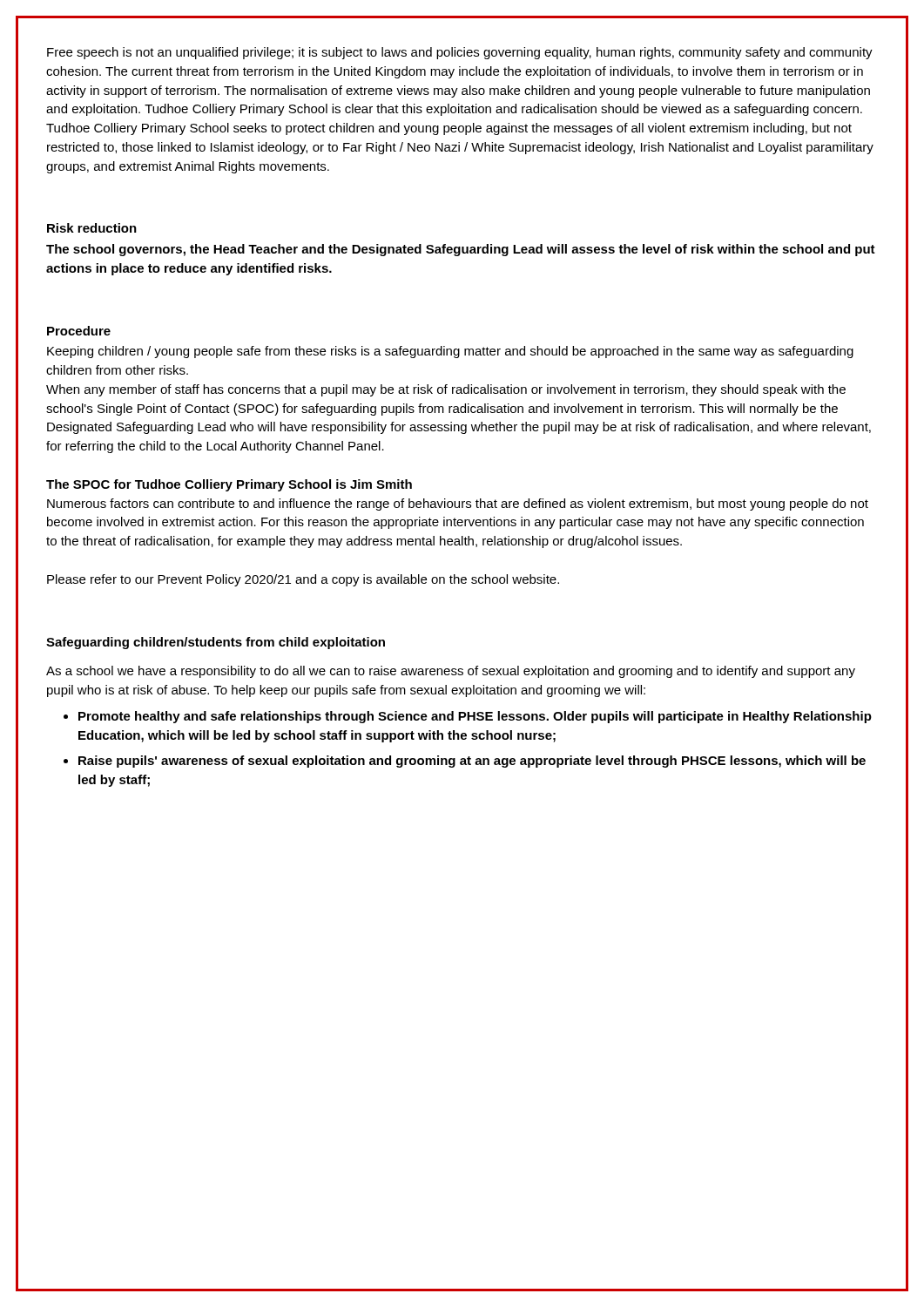The height and width of the screenshot is (1307, 924).
Task: Locate the passage starting "Raise pupils' awareness"
Action: 472,770
